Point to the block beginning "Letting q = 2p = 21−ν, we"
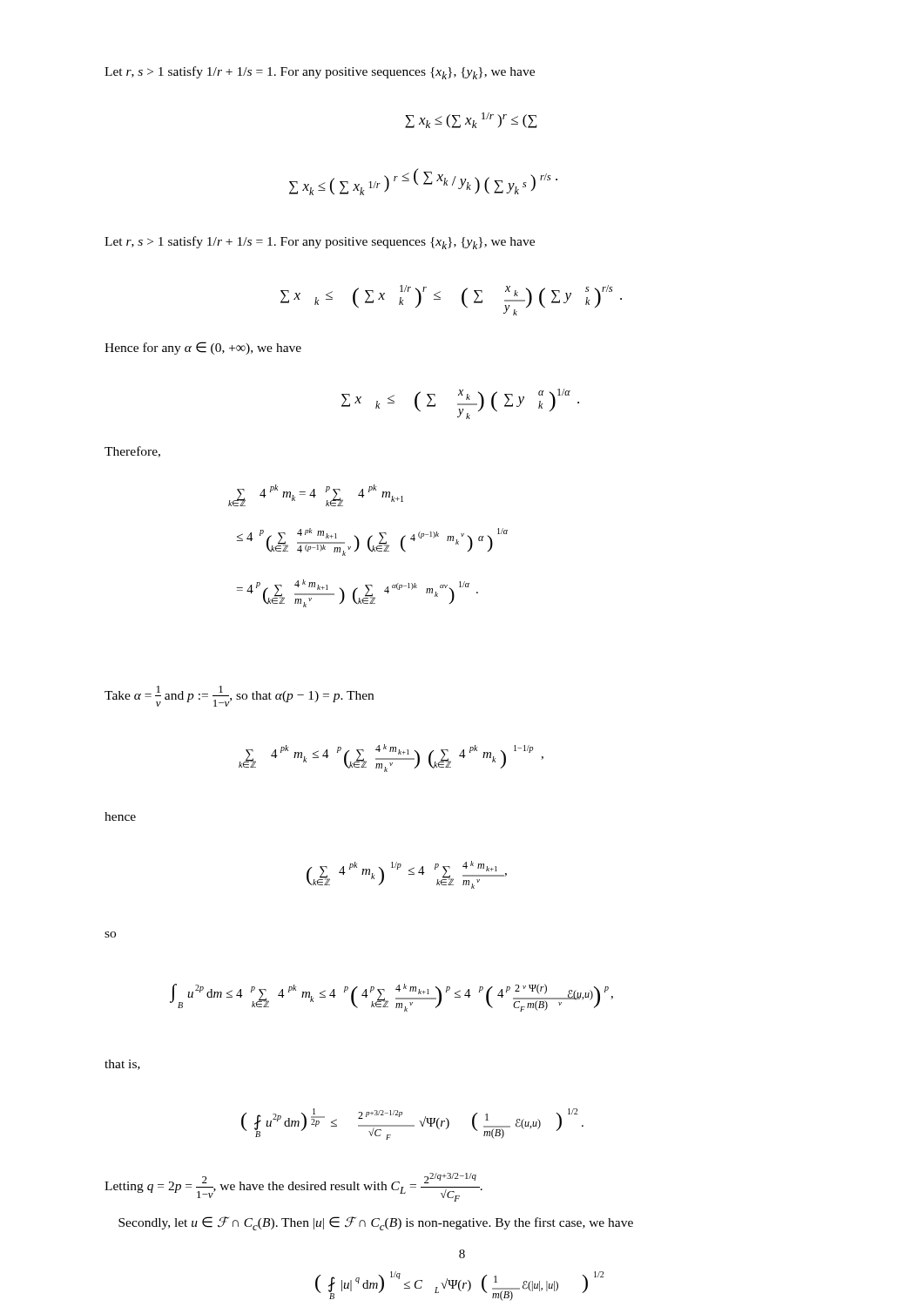The image size is (924, 1307). 294,1187
